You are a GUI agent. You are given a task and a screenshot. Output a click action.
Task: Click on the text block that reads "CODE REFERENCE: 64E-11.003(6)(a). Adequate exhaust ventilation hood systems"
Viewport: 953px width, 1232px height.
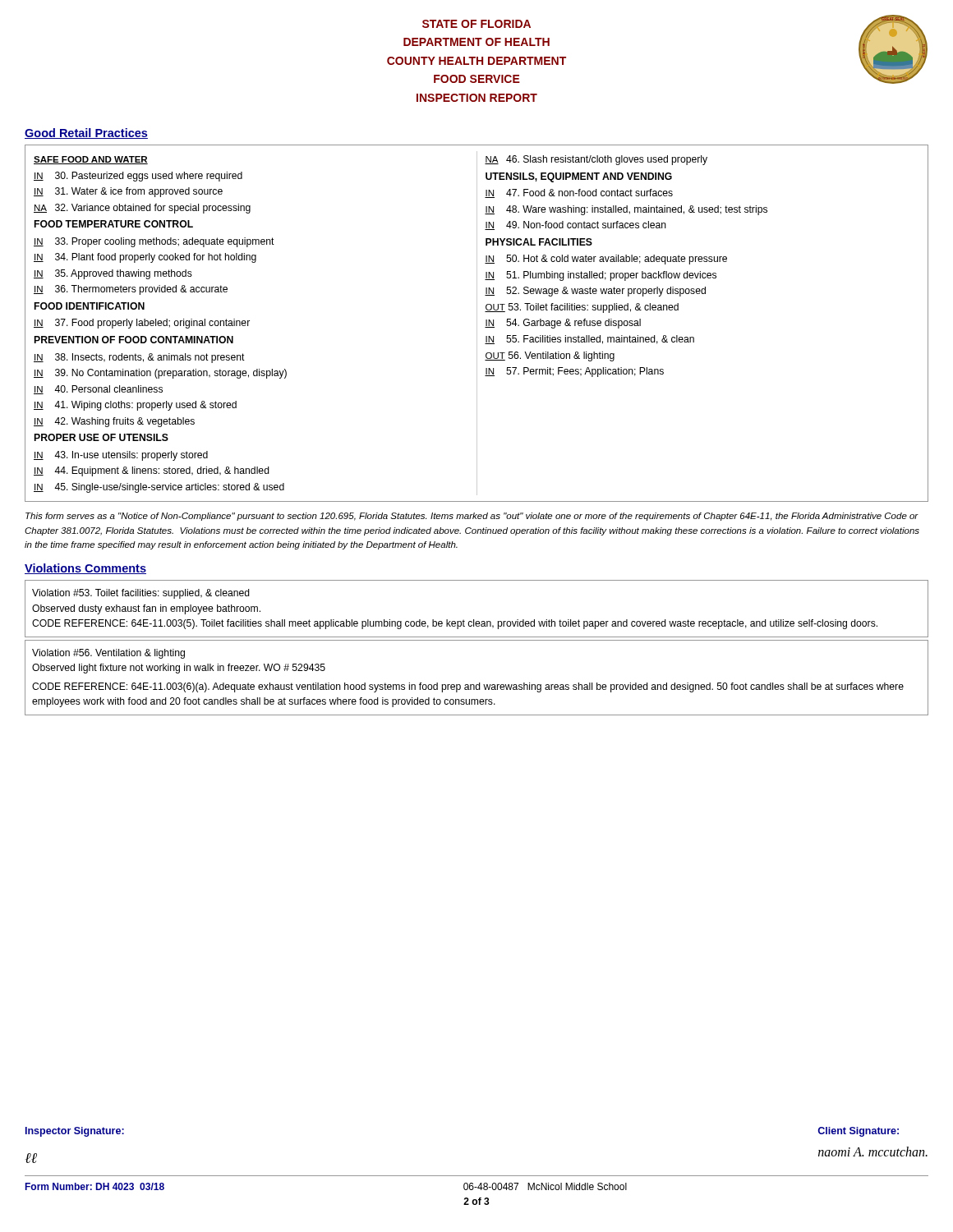pos(468,694)
